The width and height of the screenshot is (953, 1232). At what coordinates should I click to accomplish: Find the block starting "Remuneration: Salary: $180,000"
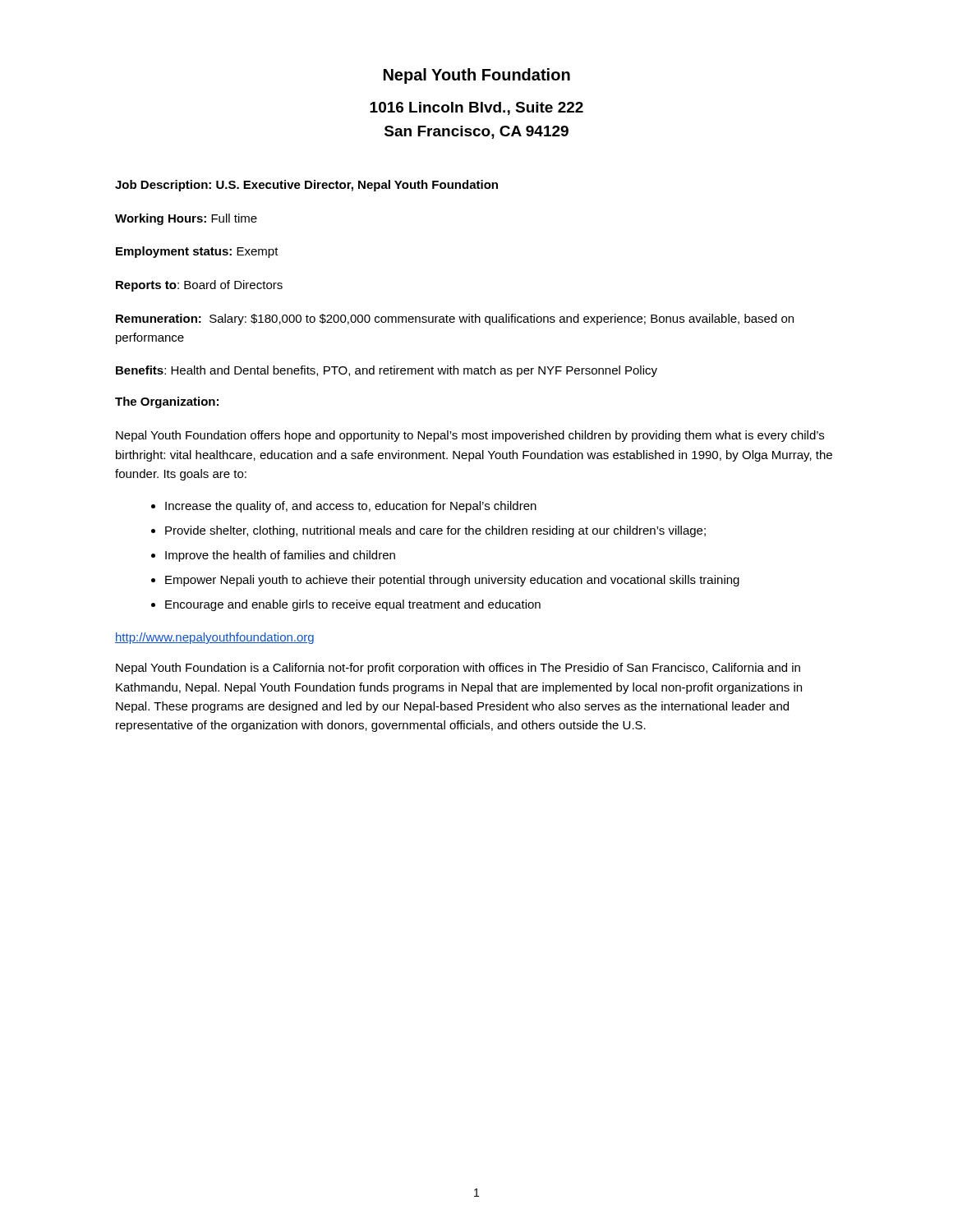476,328
